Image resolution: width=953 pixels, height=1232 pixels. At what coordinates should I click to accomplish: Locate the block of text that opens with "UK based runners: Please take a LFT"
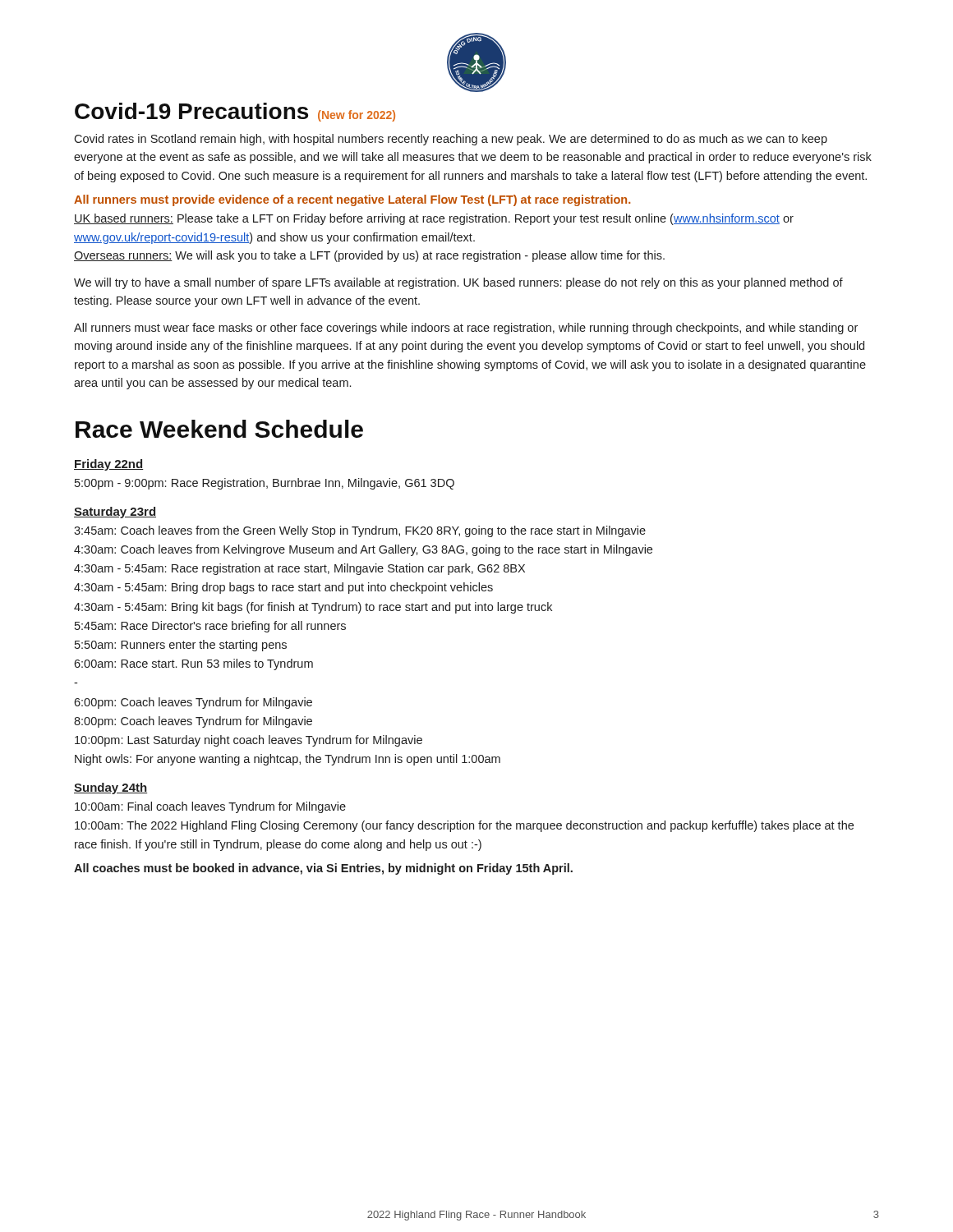click(x=476, y=237)
